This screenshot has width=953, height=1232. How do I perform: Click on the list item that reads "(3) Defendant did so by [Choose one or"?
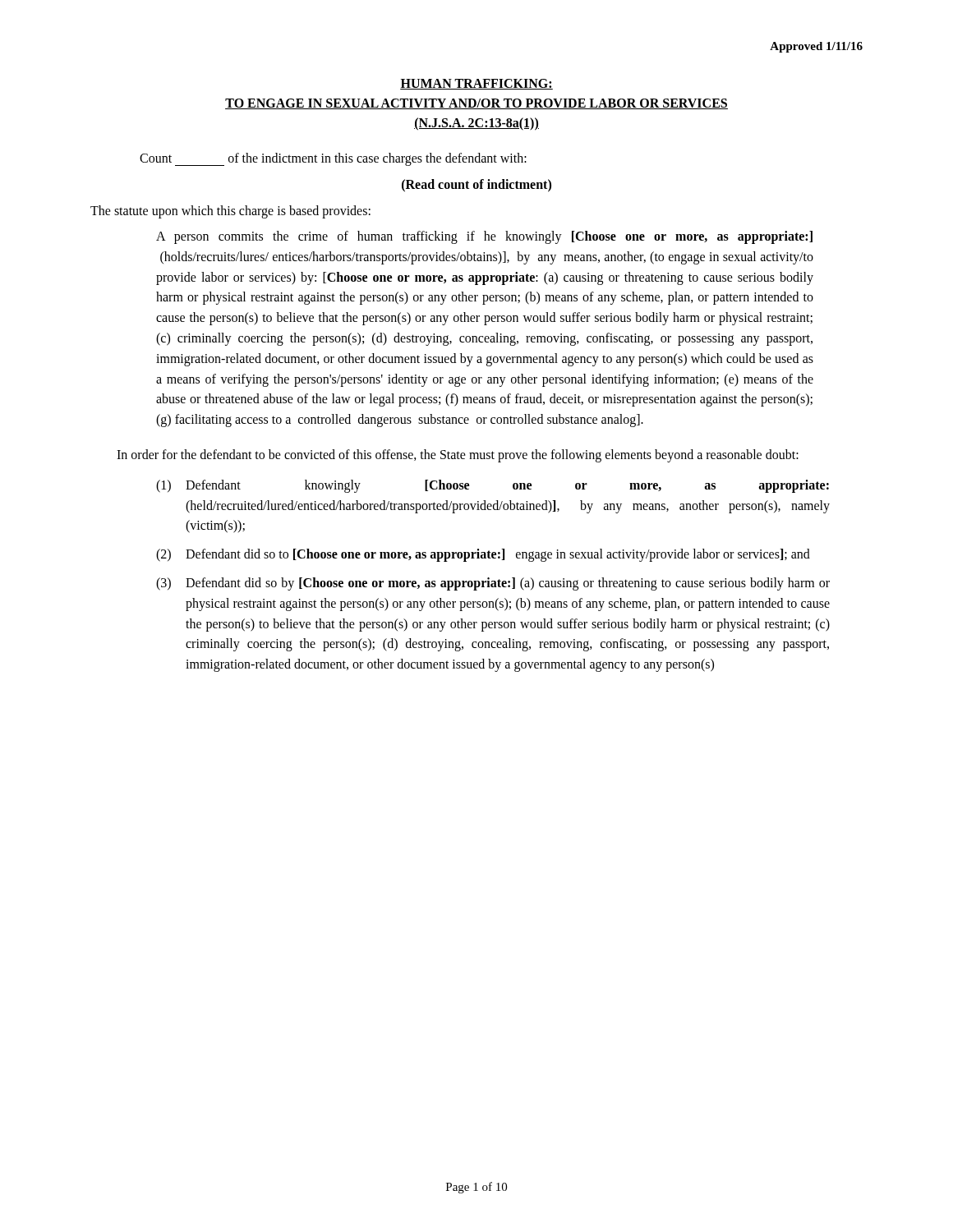coord(493,624)
